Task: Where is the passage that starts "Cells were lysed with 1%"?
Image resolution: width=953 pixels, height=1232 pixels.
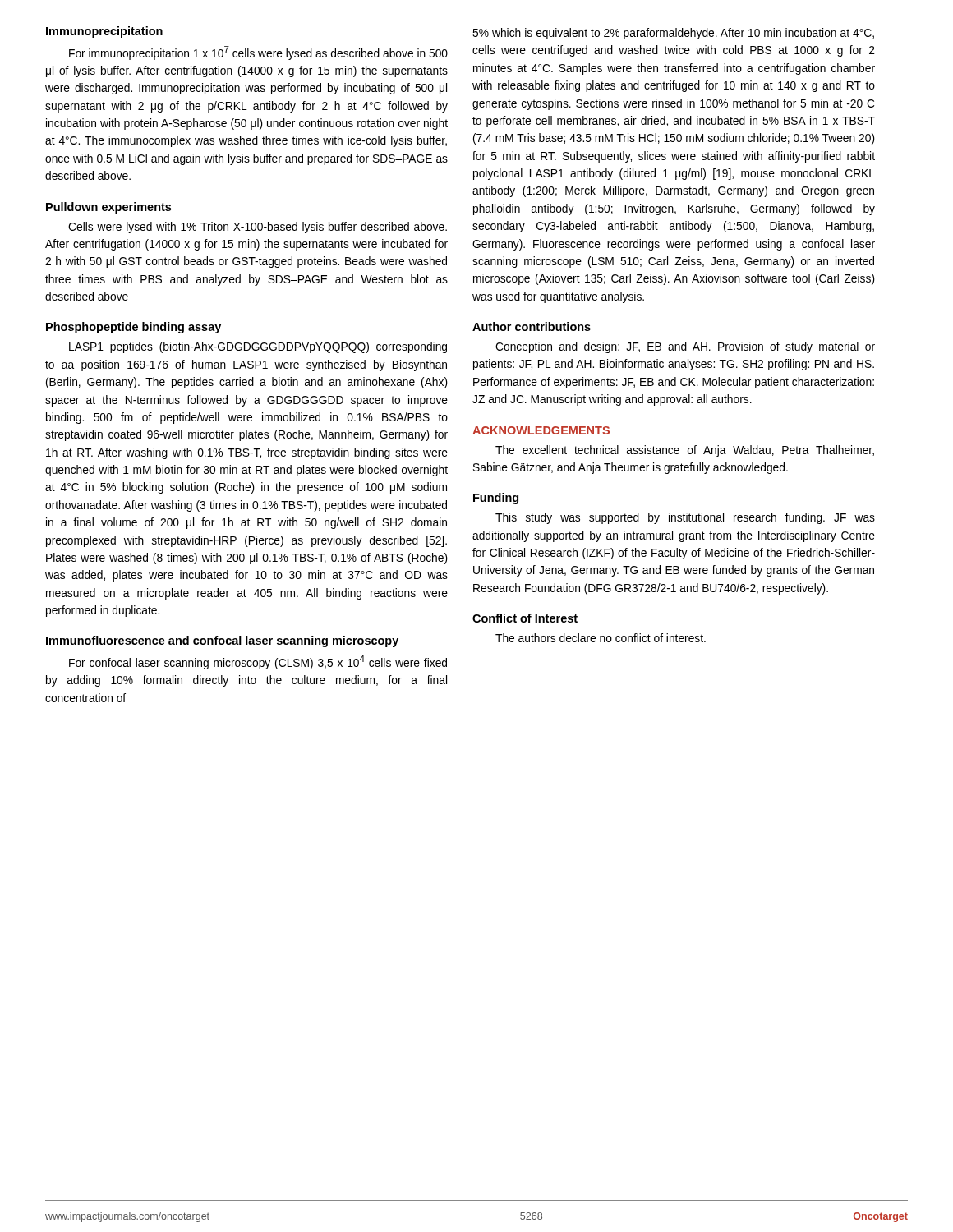Action: click(246, 262)
